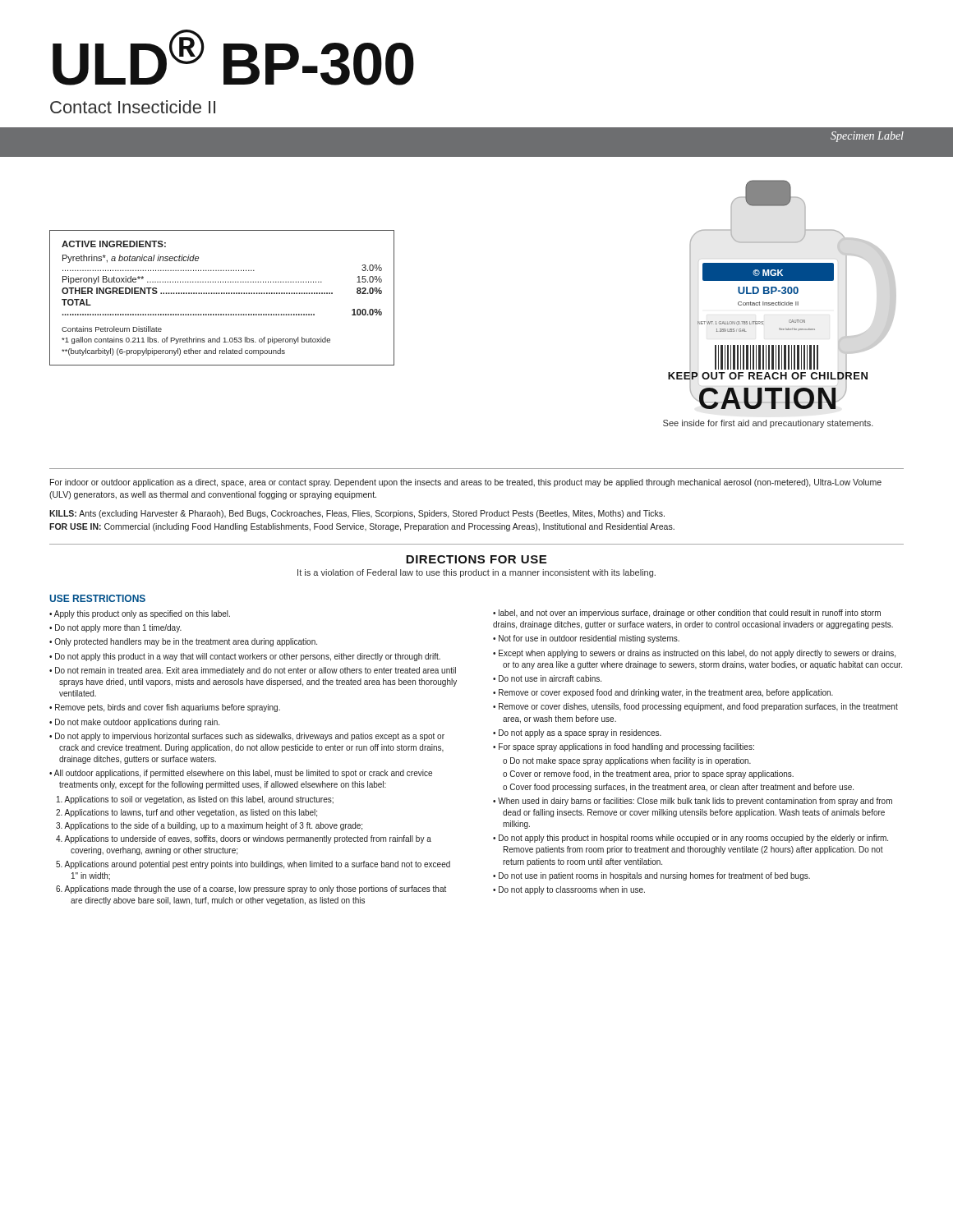The image size is (953, 1232).
Task: Select the list item with the text "Do not make outdoor applications during"
Action: [x=137, y=722]
